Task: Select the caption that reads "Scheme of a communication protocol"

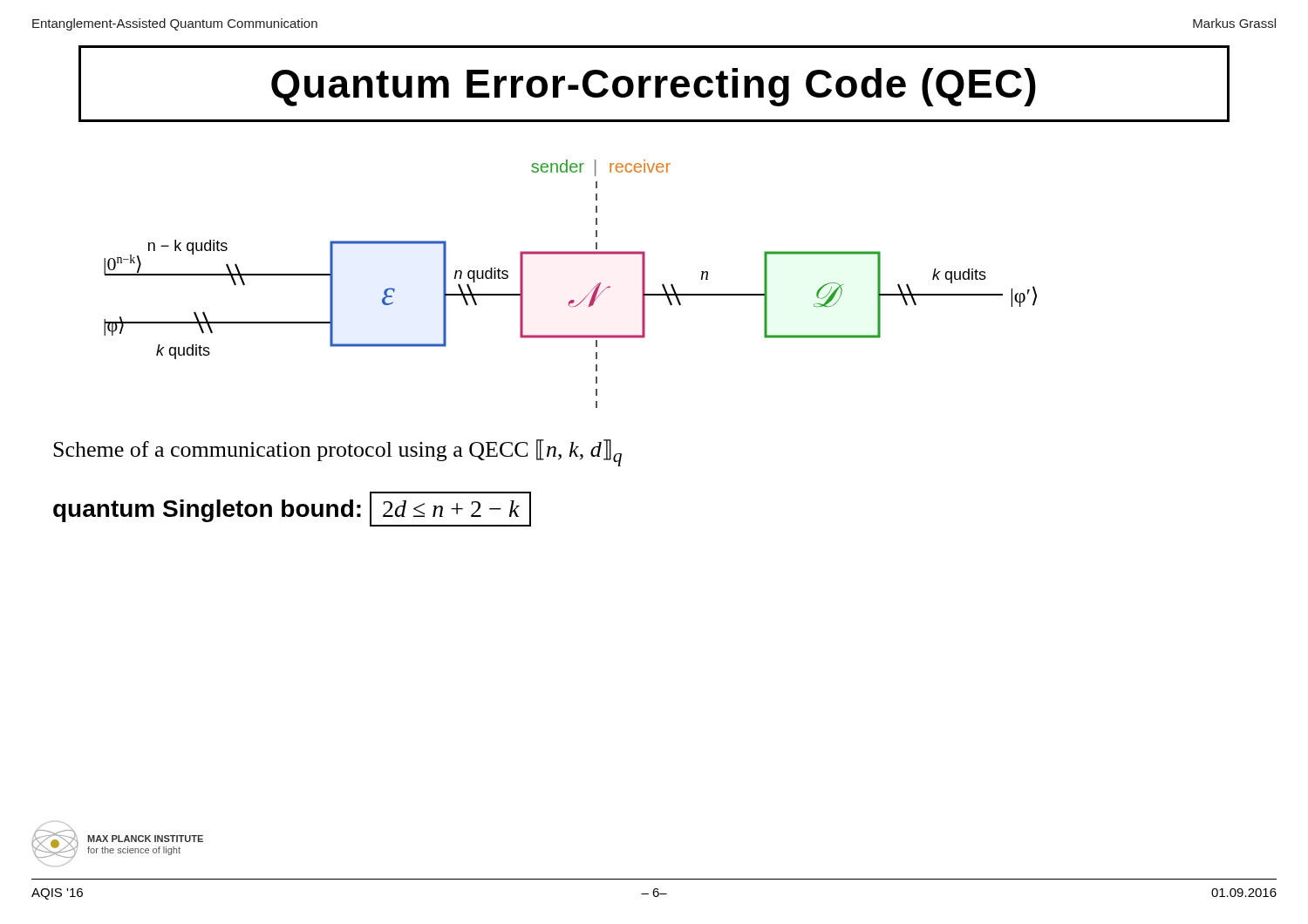Action: (x=337, y=452)
